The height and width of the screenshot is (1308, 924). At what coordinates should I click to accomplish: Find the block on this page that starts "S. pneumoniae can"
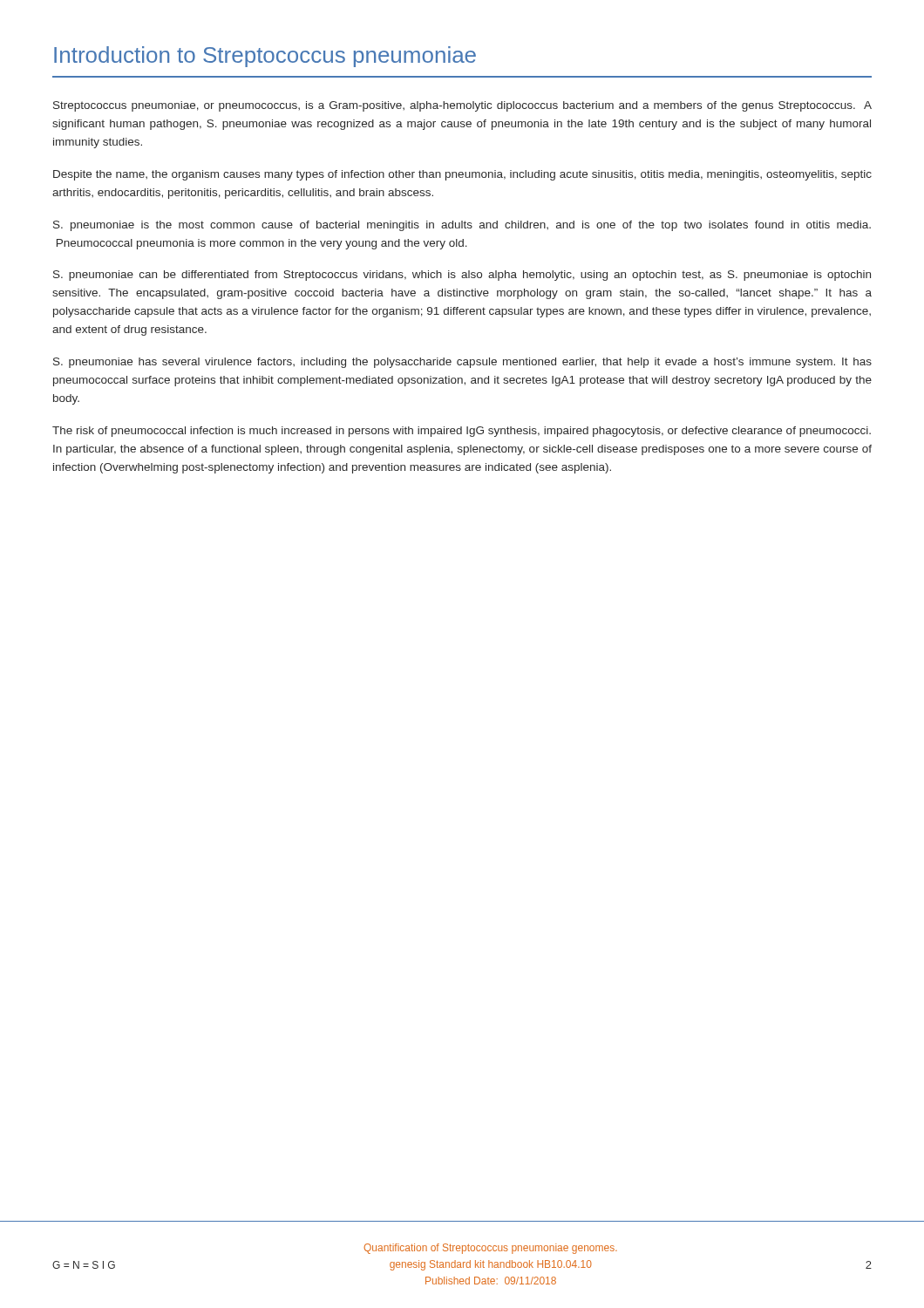tap(462, 302)
